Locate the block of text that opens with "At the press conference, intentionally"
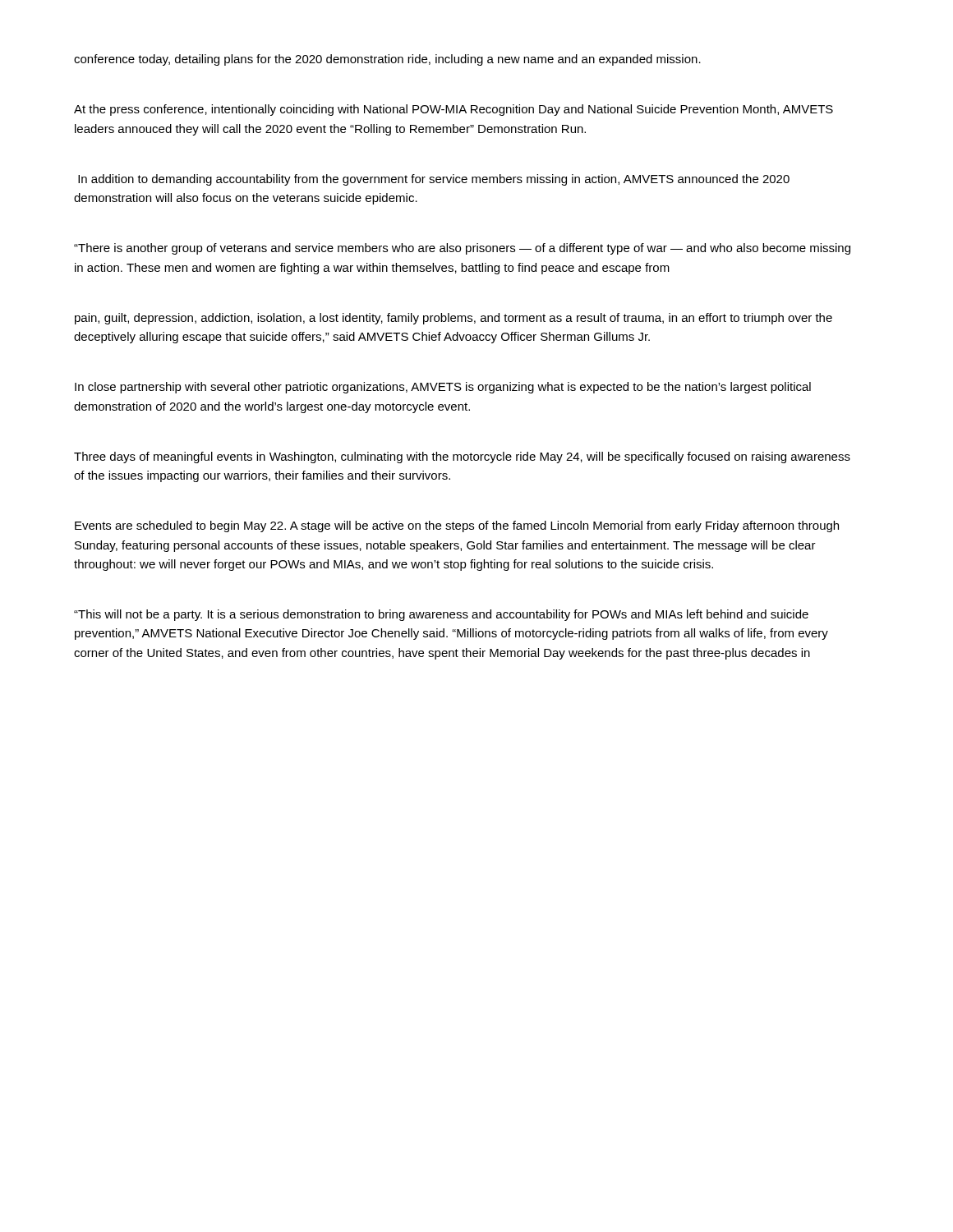Image resolution: width=953 pixels, height=1232 pixels. 454,119
